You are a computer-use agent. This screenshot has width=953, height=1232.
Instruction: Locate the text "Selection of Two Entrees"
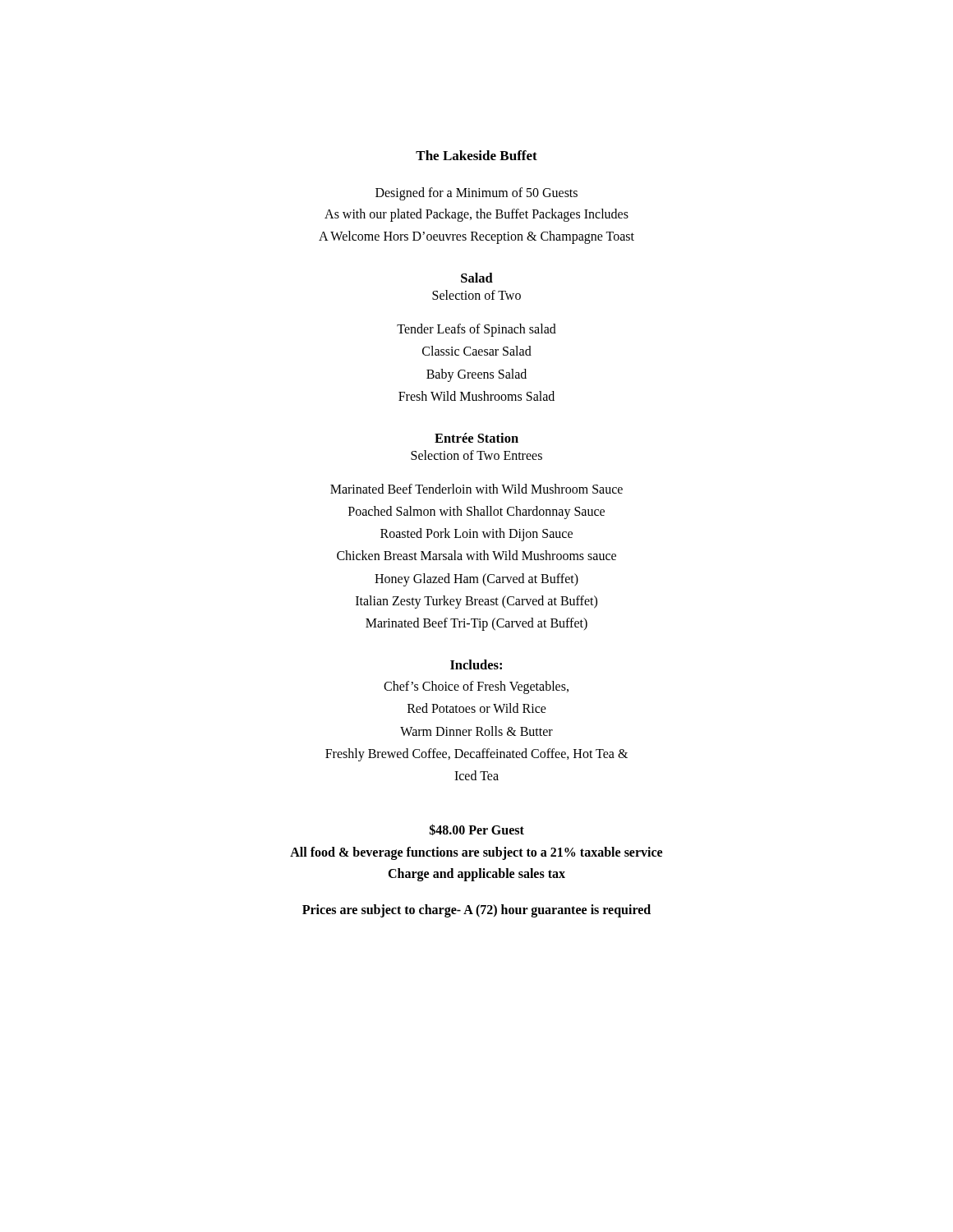coord(476,455)
